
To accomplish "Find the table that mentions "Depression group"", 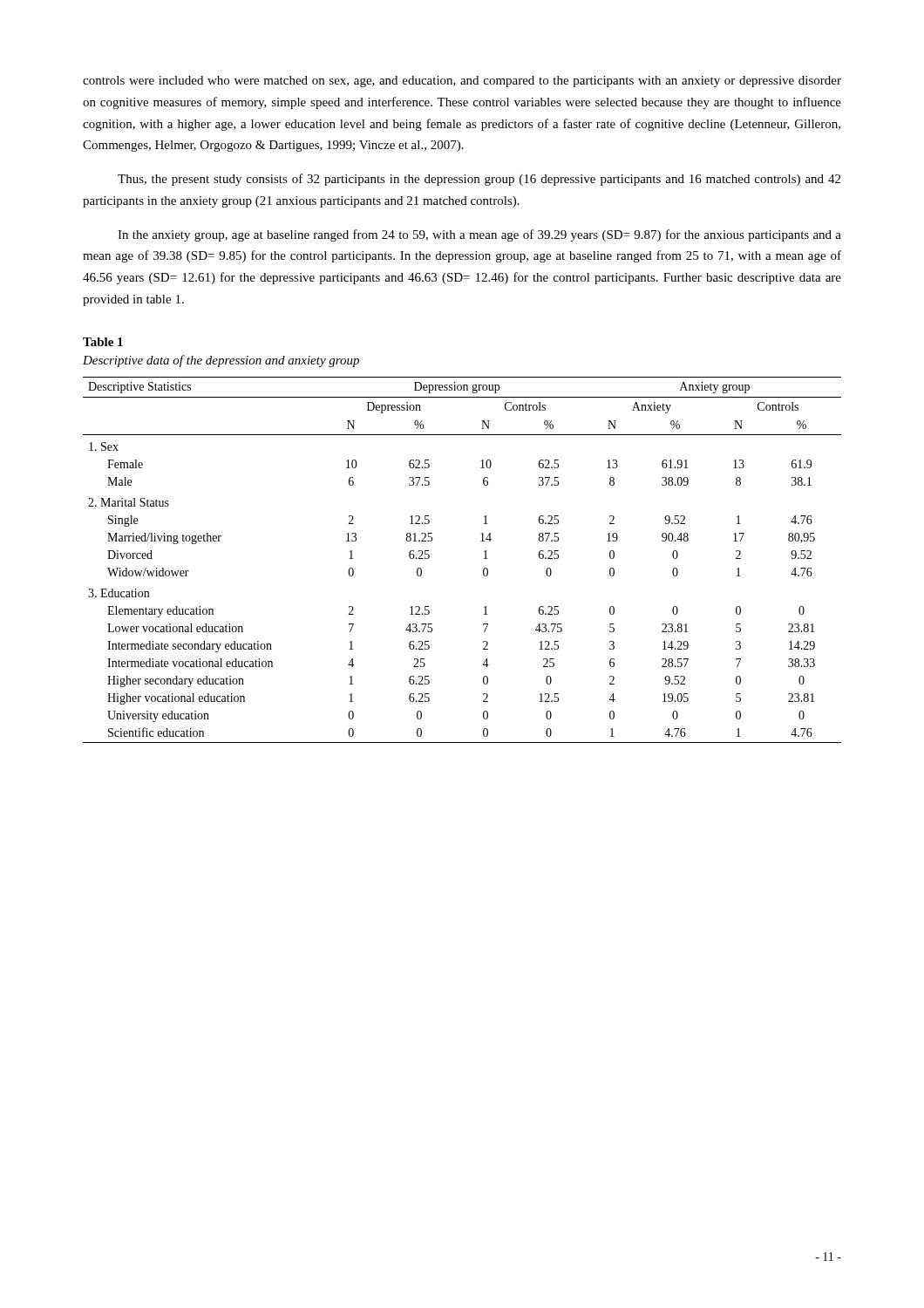I will tap(462, 559).
